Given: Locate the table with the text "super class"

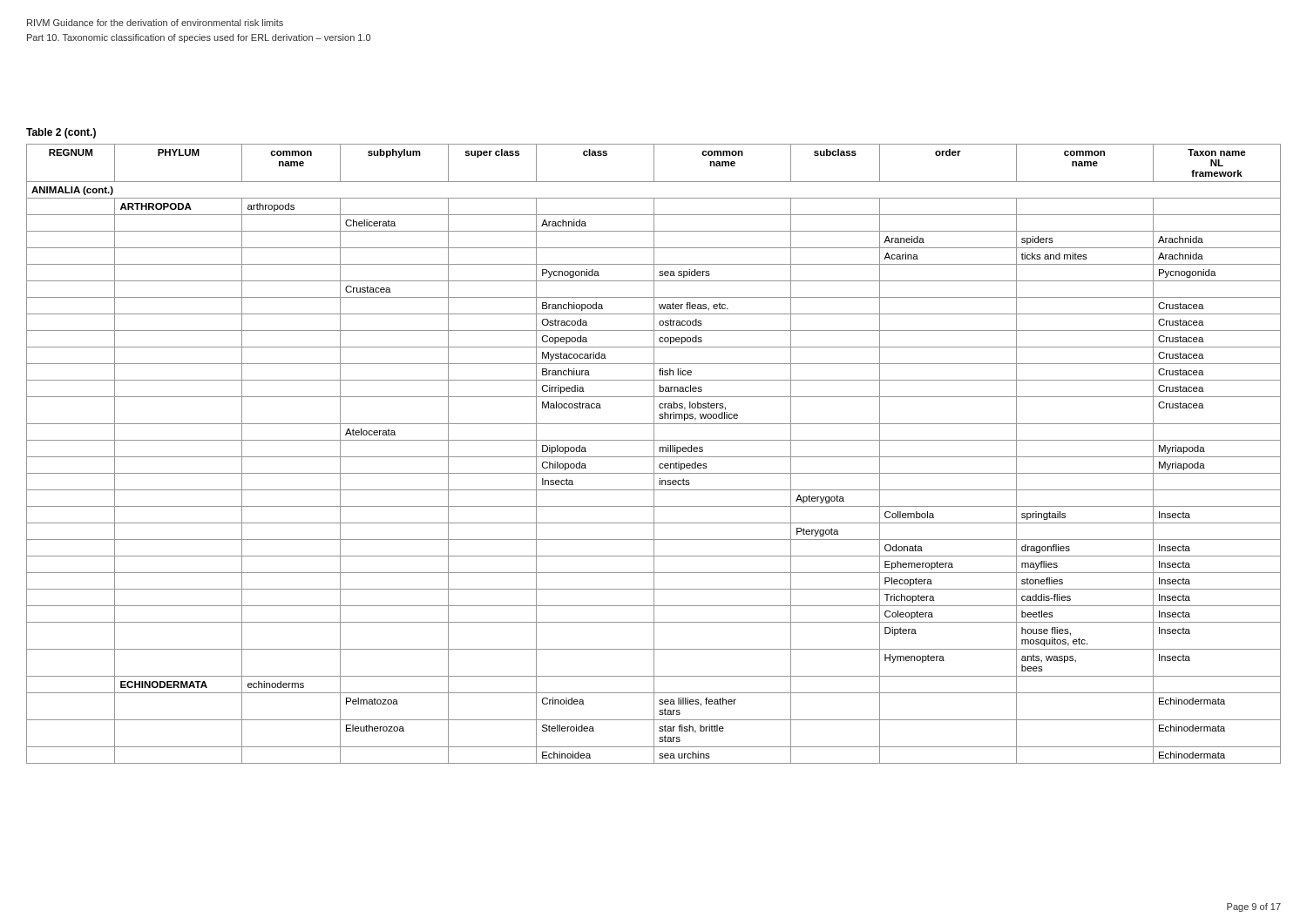Looking at the screenshot, I should tap(654, 454).
